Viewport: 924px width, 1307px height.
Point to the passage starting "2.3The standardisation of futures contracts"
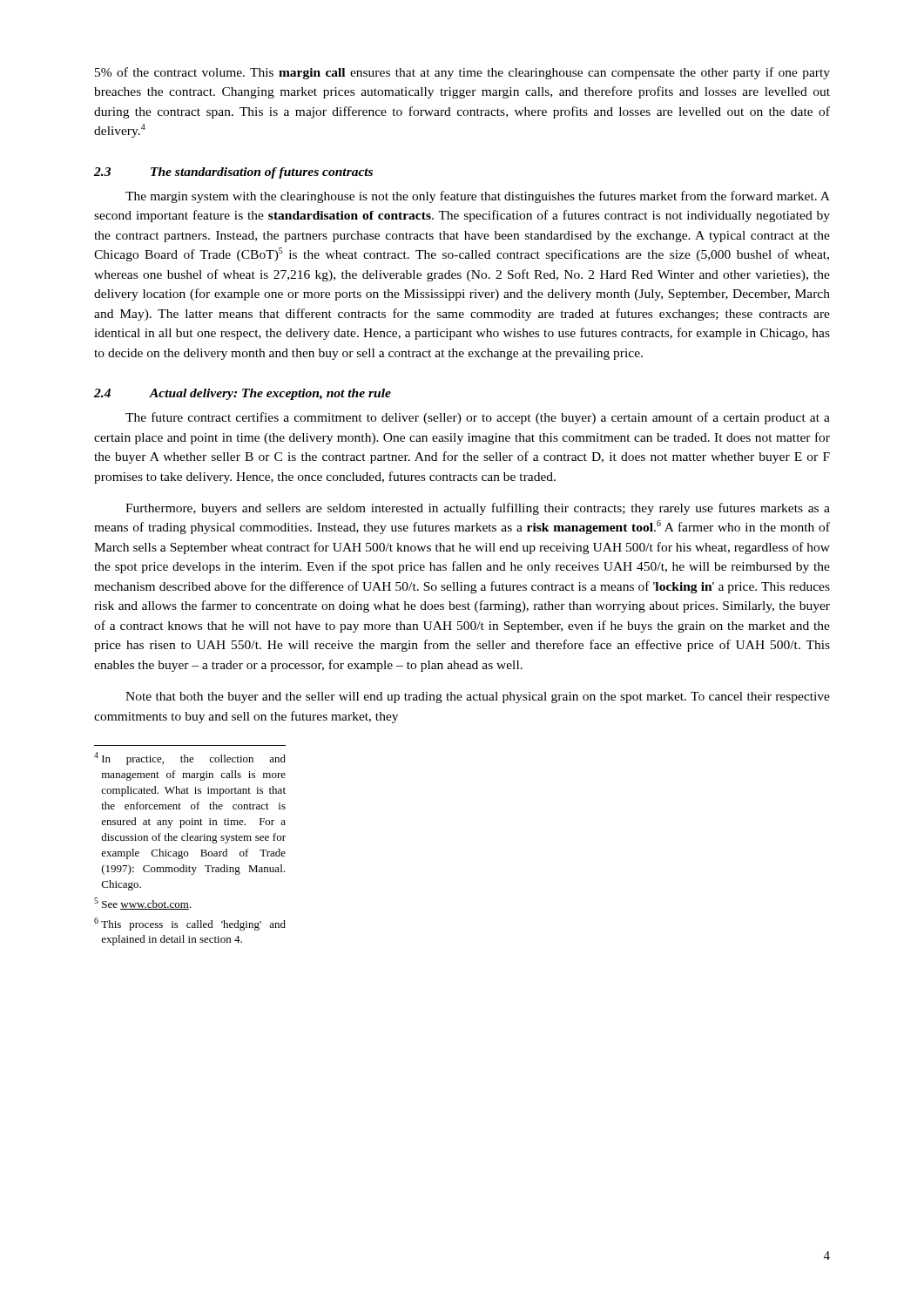[234, 171]
